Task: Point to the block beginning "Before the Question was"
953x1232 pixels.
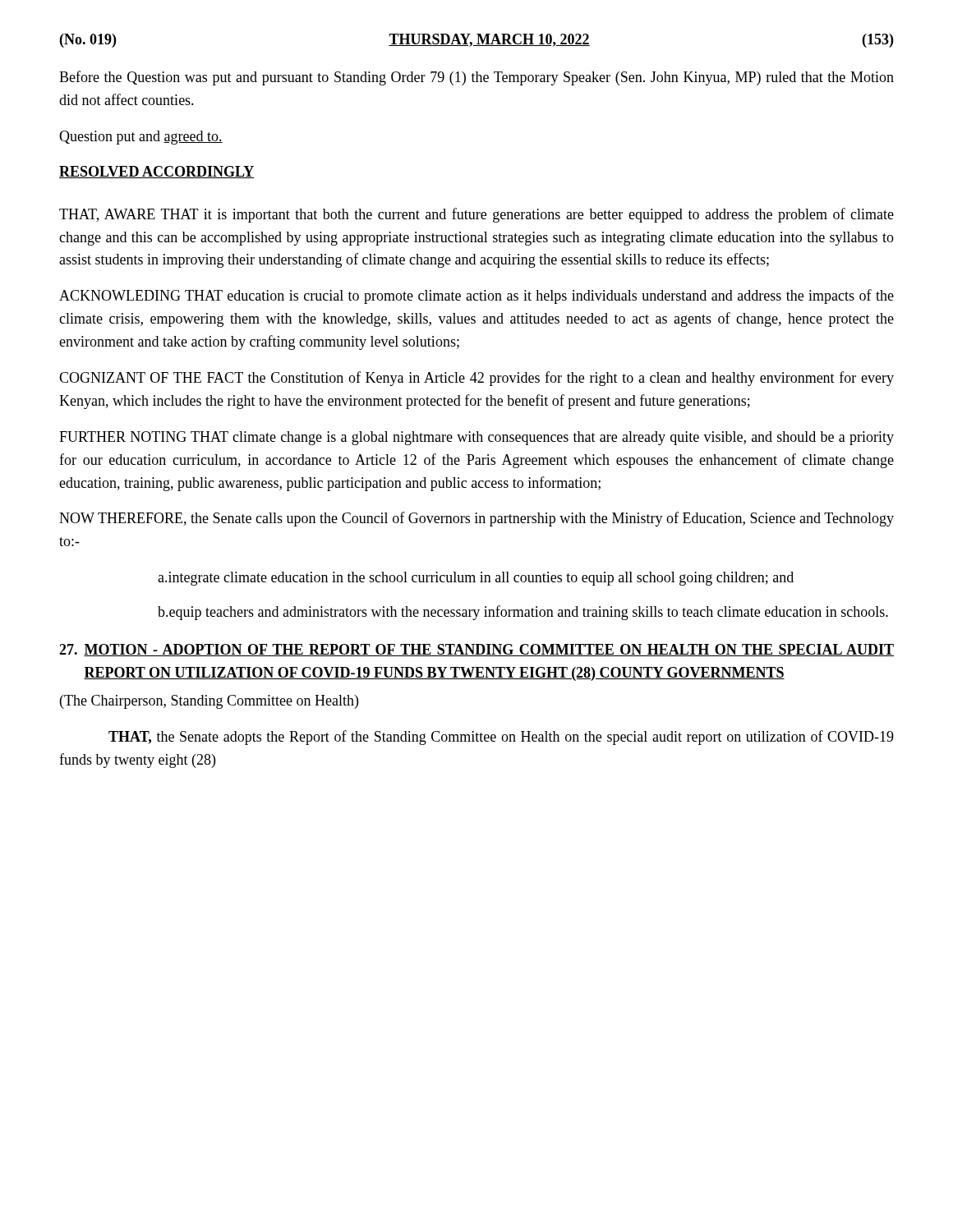Action: [476, 89]
